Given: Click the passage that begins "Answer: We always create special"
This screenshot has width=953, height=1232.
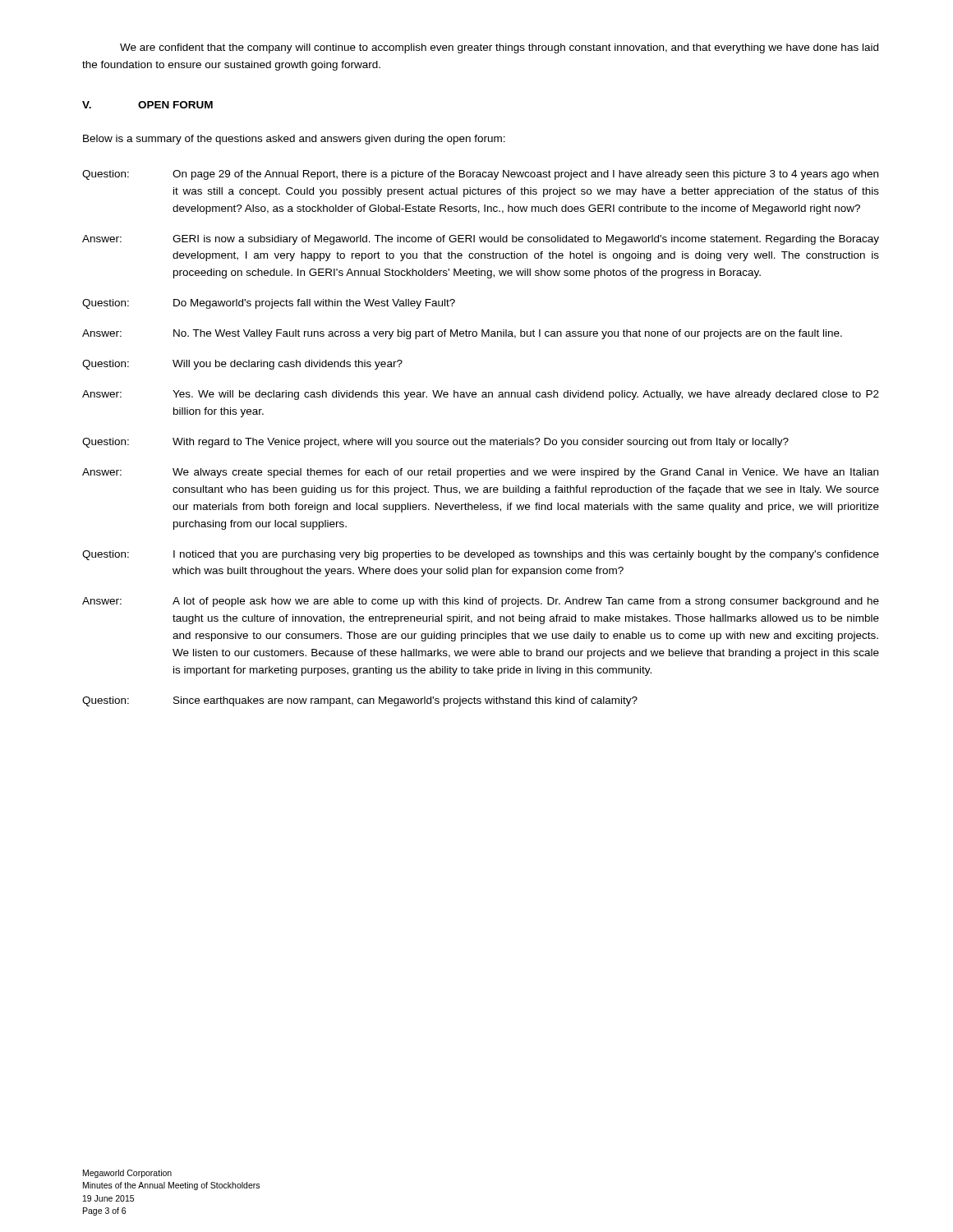Looking at the screenshot, I should click(x=481, y=498).
